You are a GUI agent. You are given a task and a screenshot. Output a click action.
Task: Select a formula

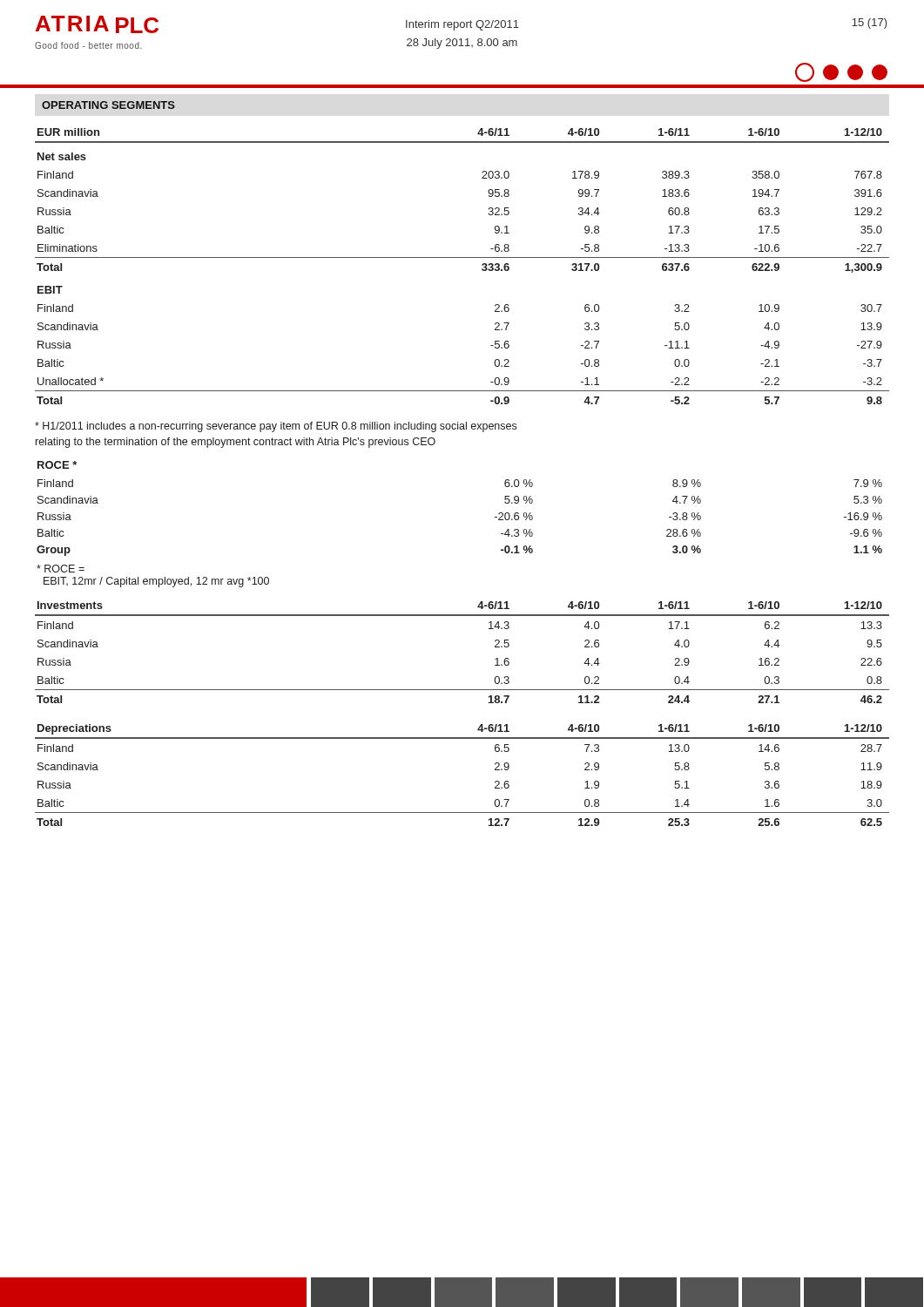[153, 575]
